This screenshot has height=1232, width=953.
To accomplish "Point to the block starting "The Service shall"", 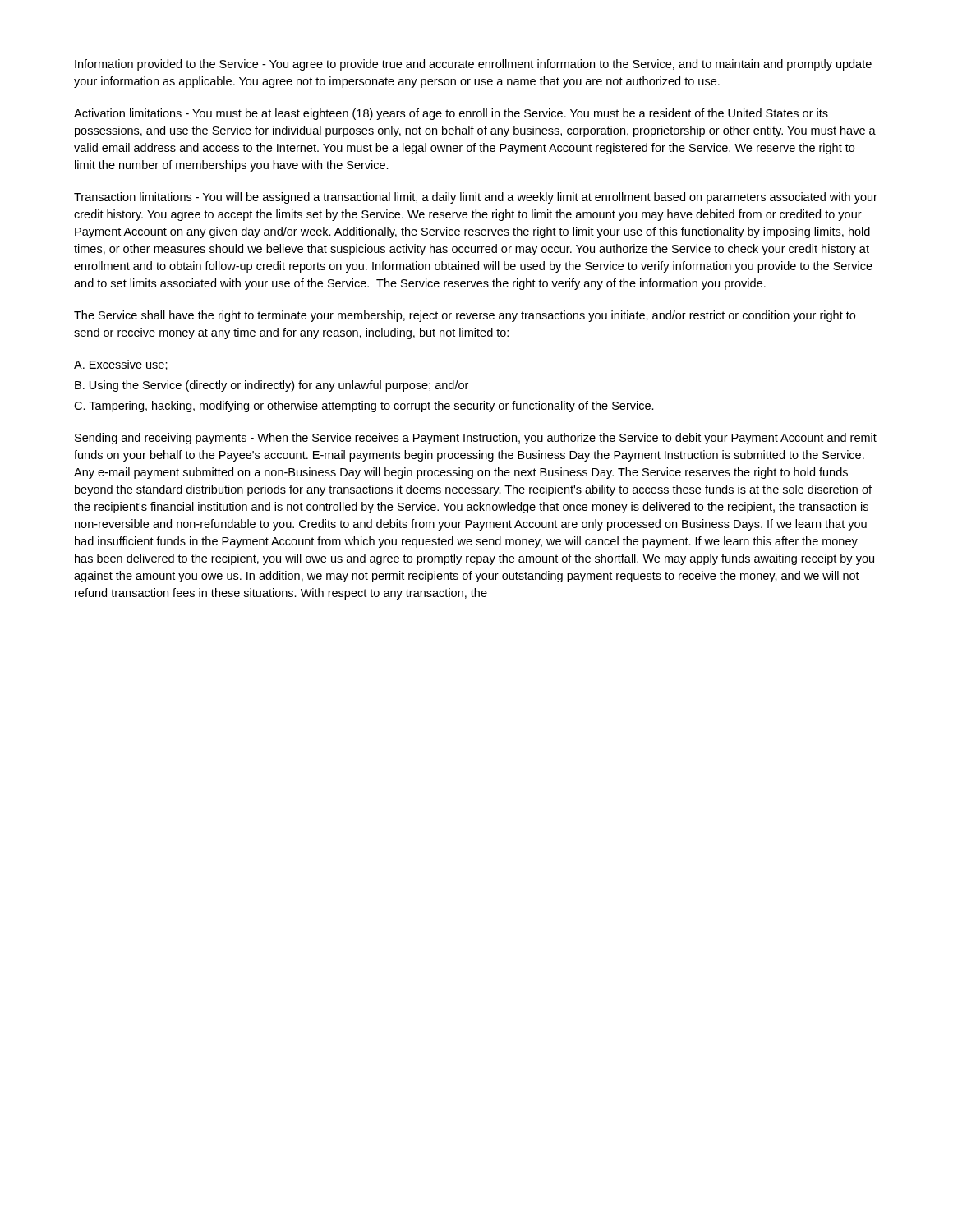I will (465, 324).
